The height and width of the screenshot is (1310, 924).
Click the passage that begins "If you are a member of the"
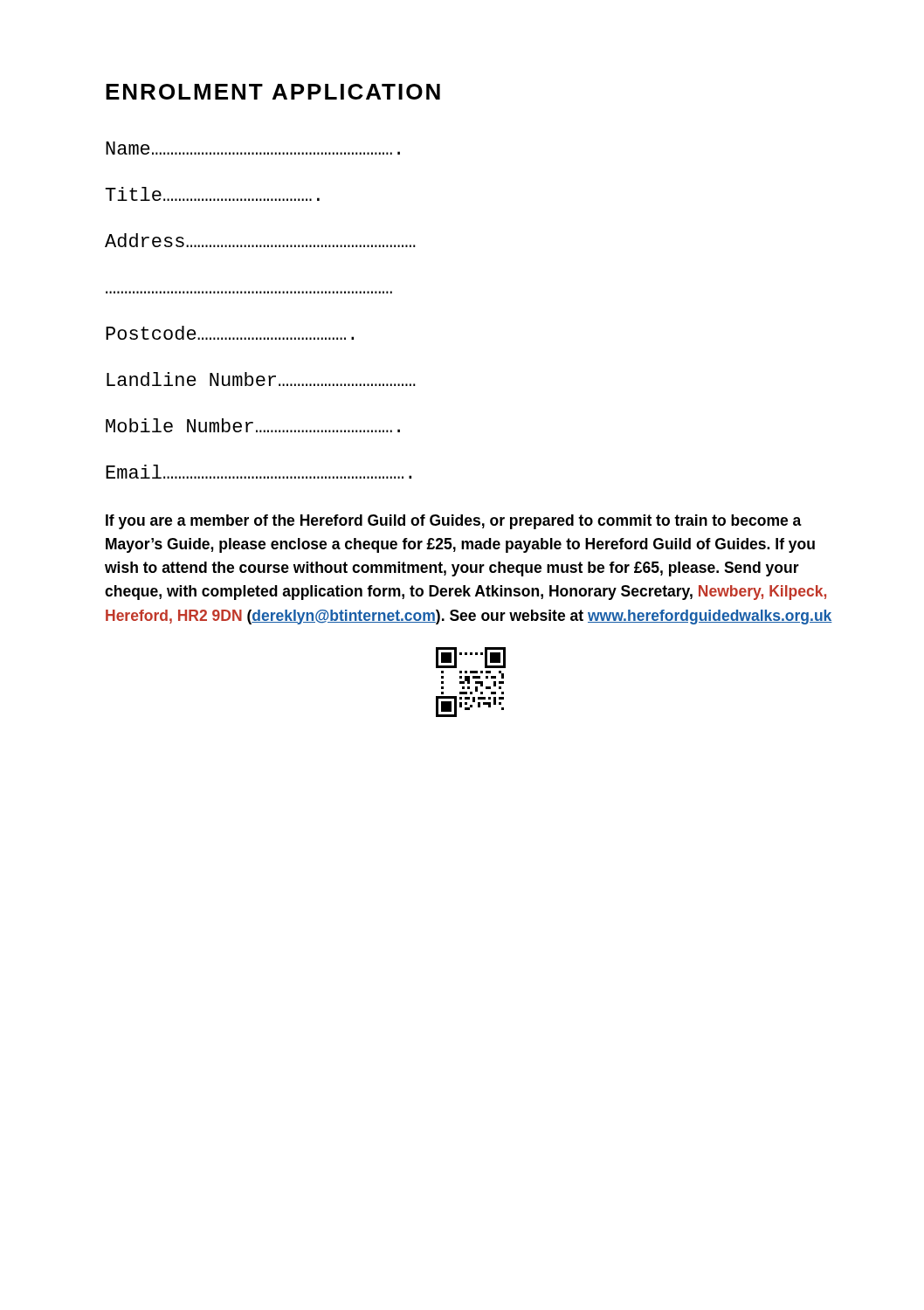tap(471, 568)
